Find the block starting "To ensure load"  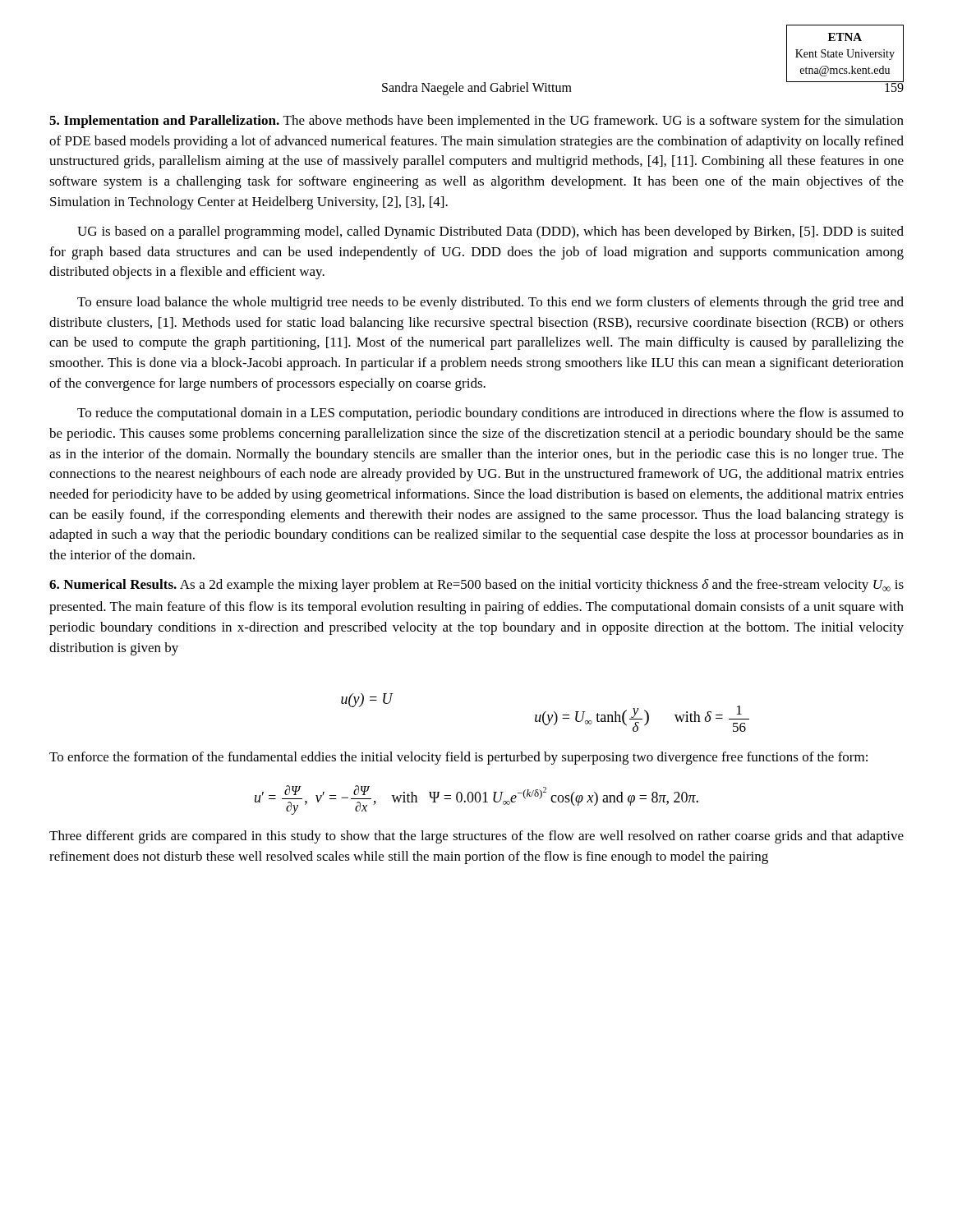pyautogui.click(x=476, y=342)
